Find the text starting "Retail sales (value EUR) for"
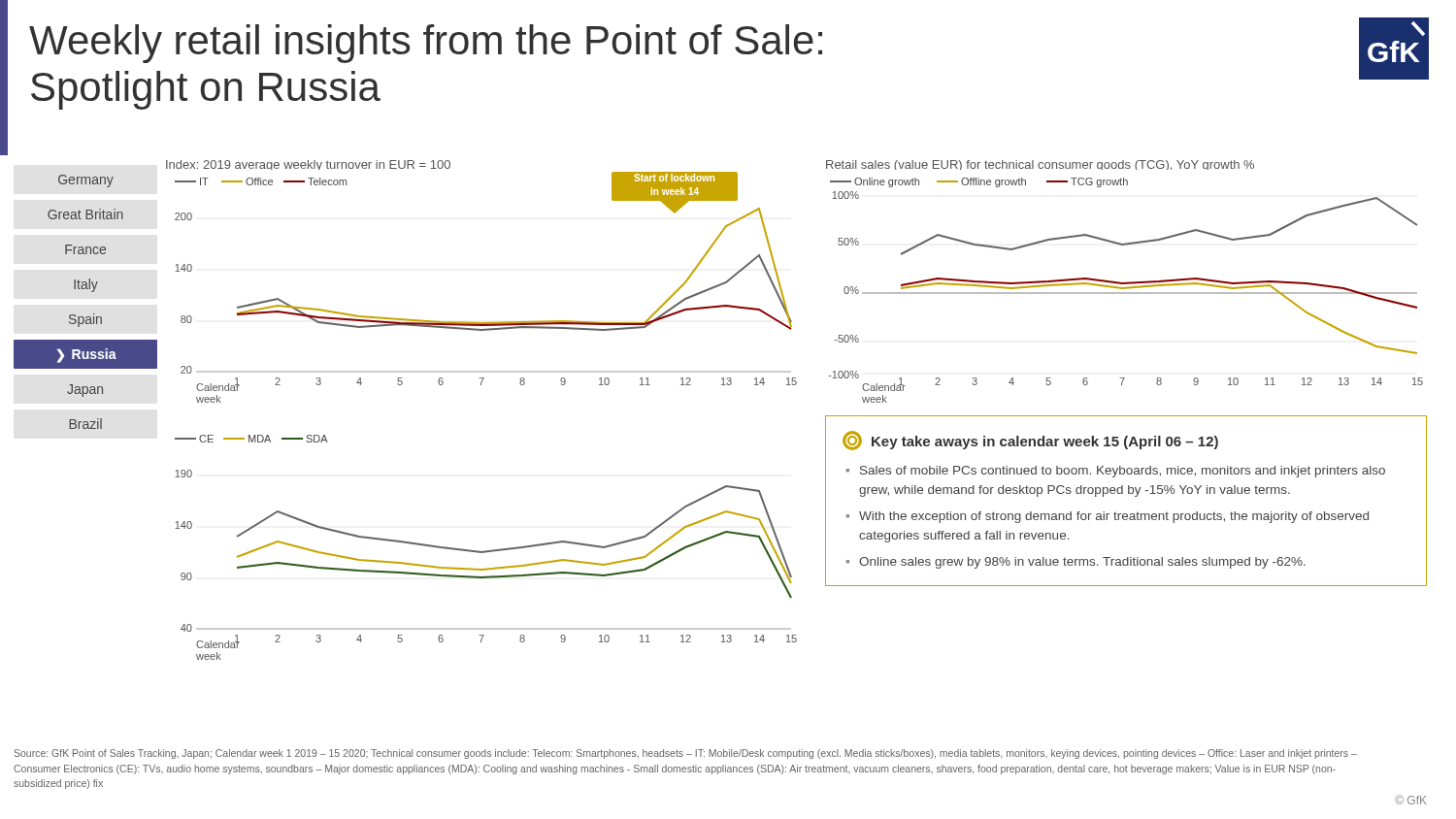This screenshot has height=819, width=1456. point(1040,164)
